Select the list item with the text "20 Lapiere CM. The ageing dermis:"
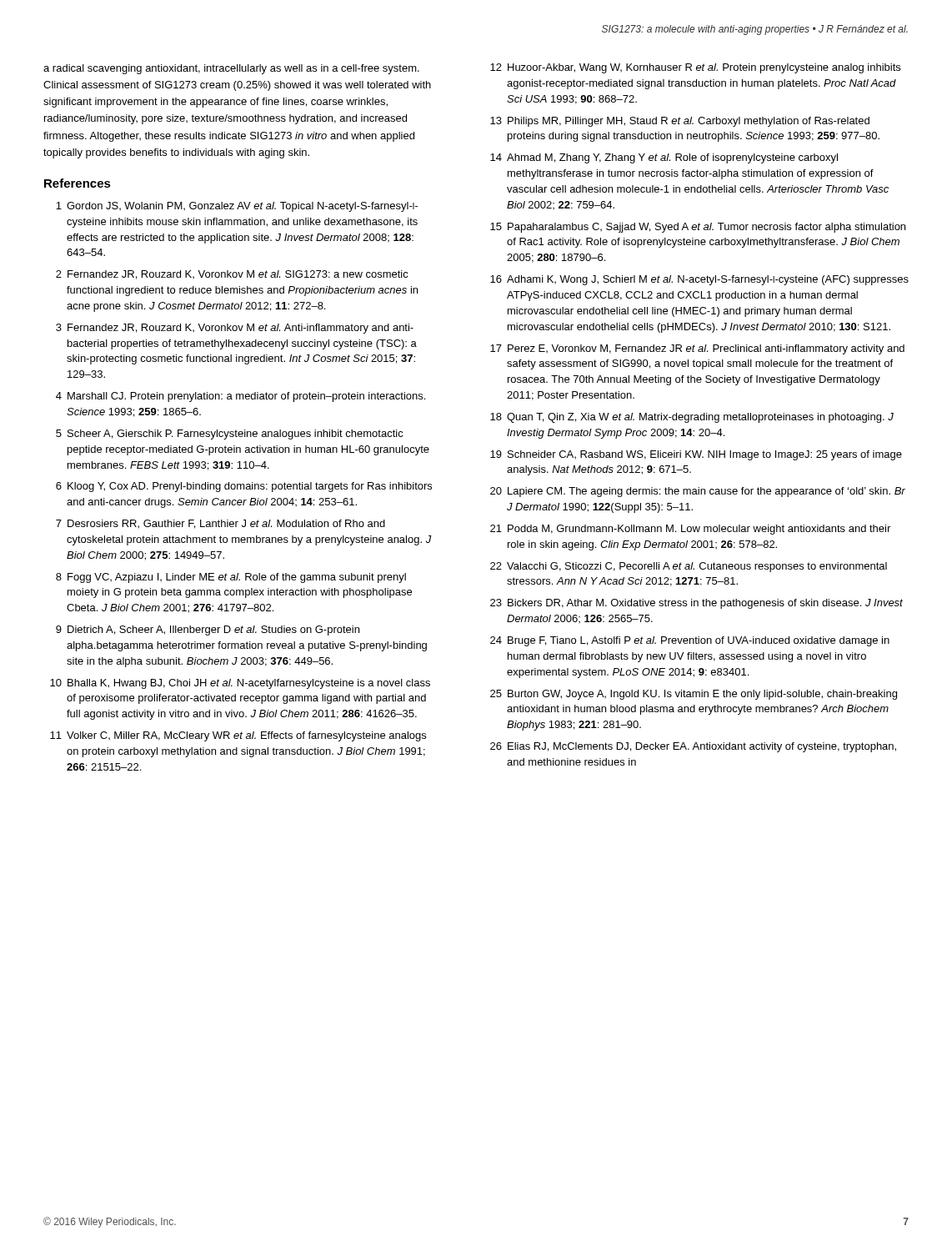 tap(696, 500)
